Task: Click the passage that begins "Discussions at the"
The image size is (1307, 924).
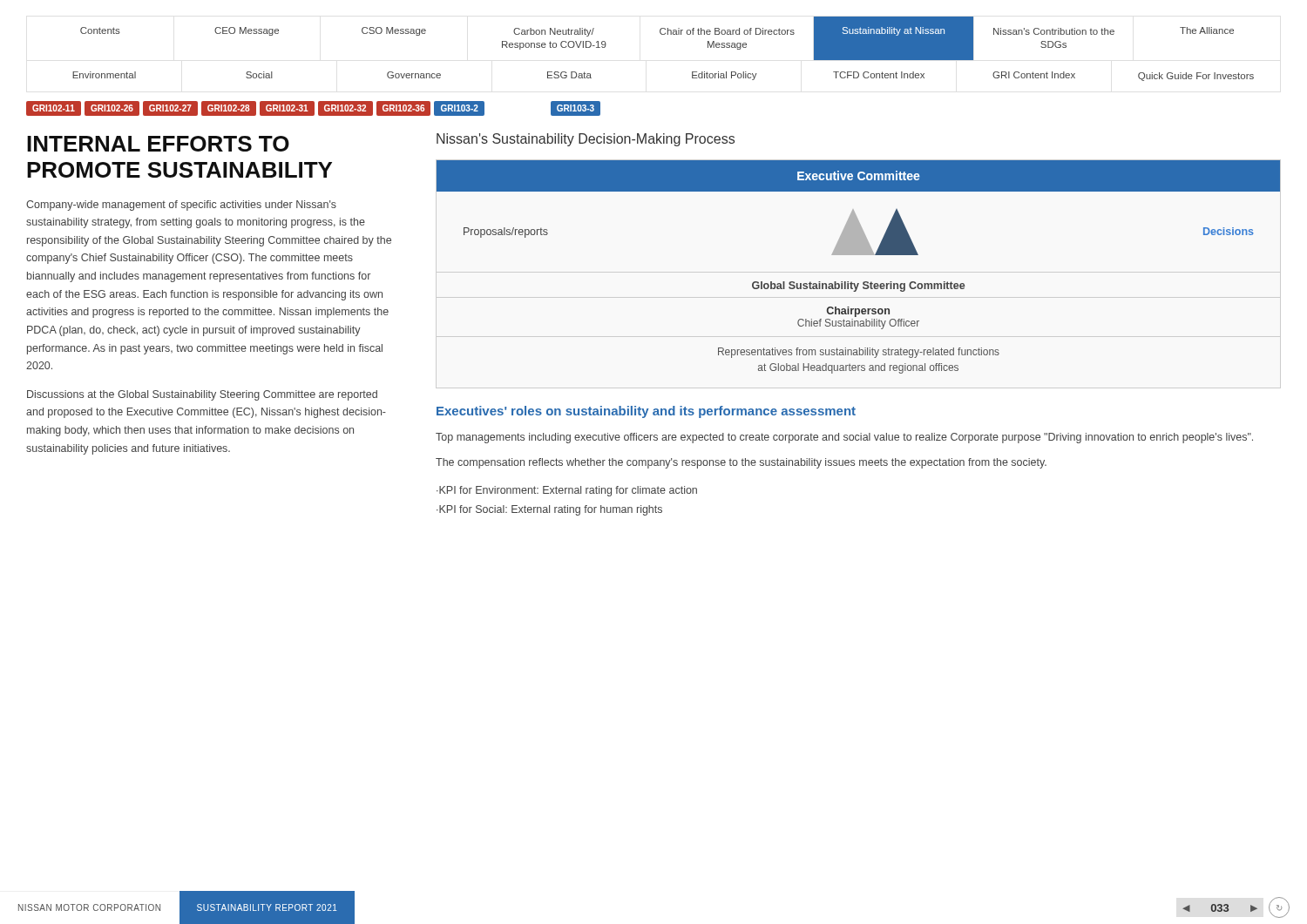Action: pos(206,421)
